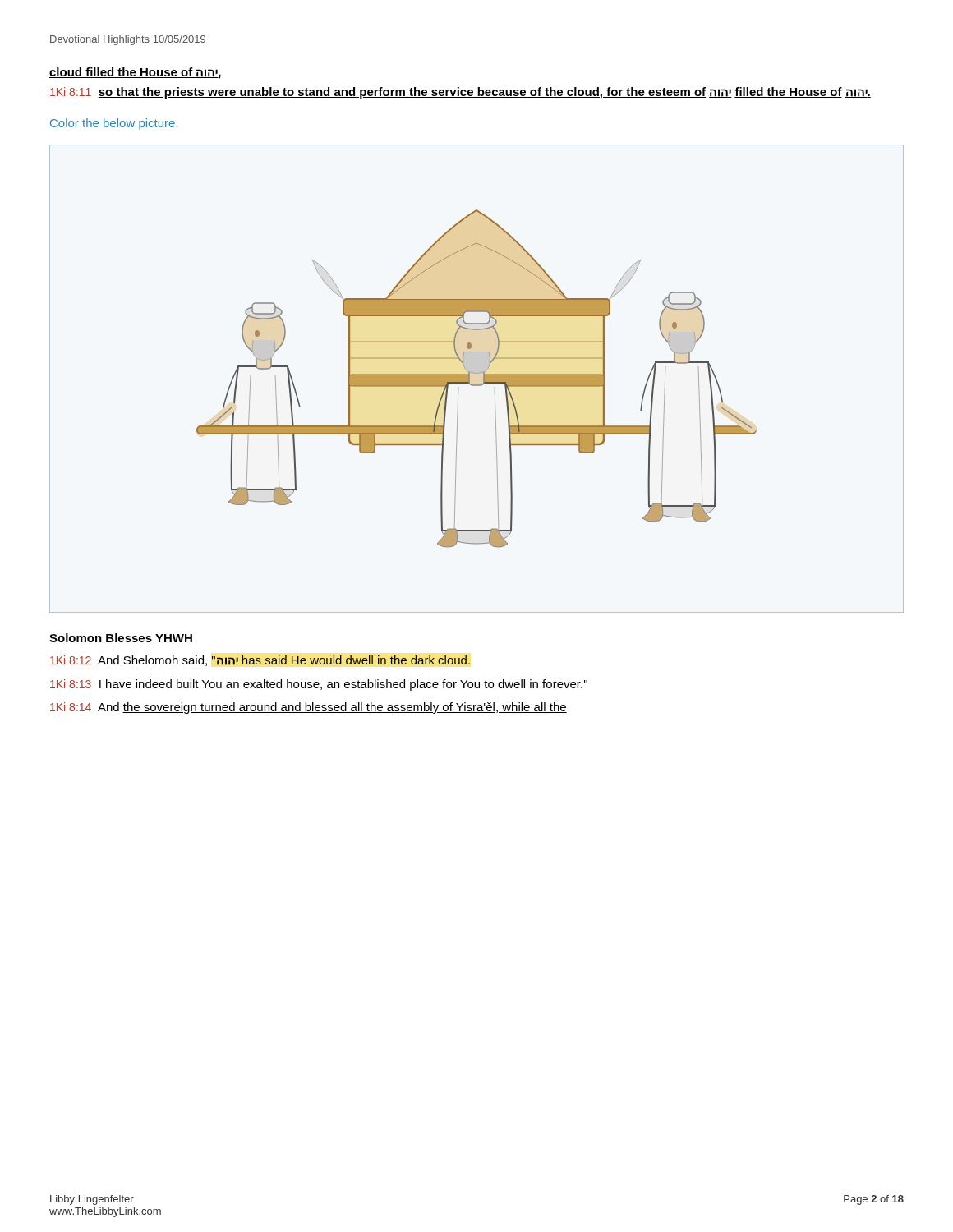Viewport: 953px width, 1232px height.
Task: Click on the region starting "1Ki 8:14 And the sovereign turned around and"
Action: point(308,707)
